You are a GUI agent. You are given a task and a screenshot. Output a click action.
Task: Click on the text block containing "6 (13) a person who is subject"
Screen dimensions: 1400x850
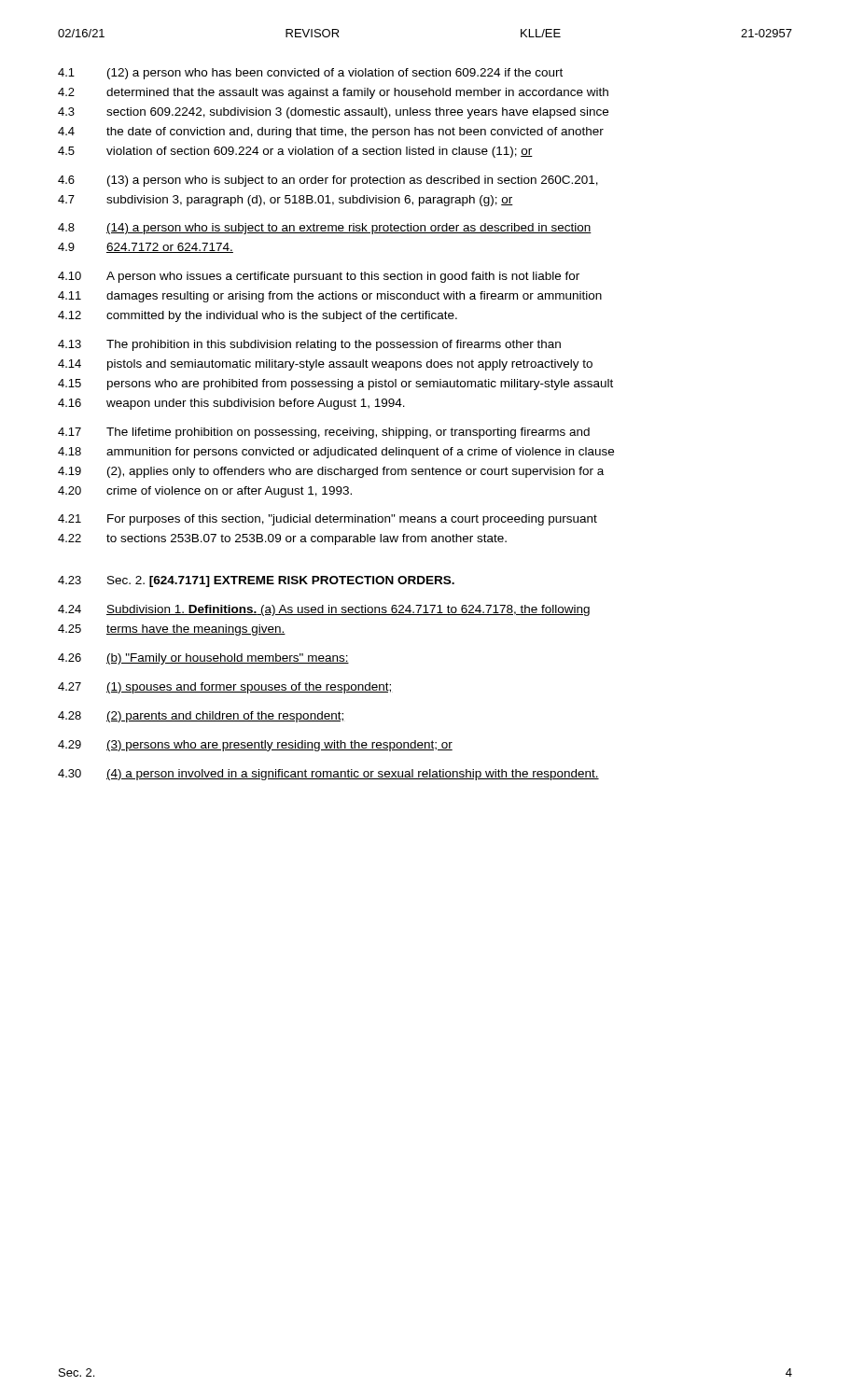point(425,180)
